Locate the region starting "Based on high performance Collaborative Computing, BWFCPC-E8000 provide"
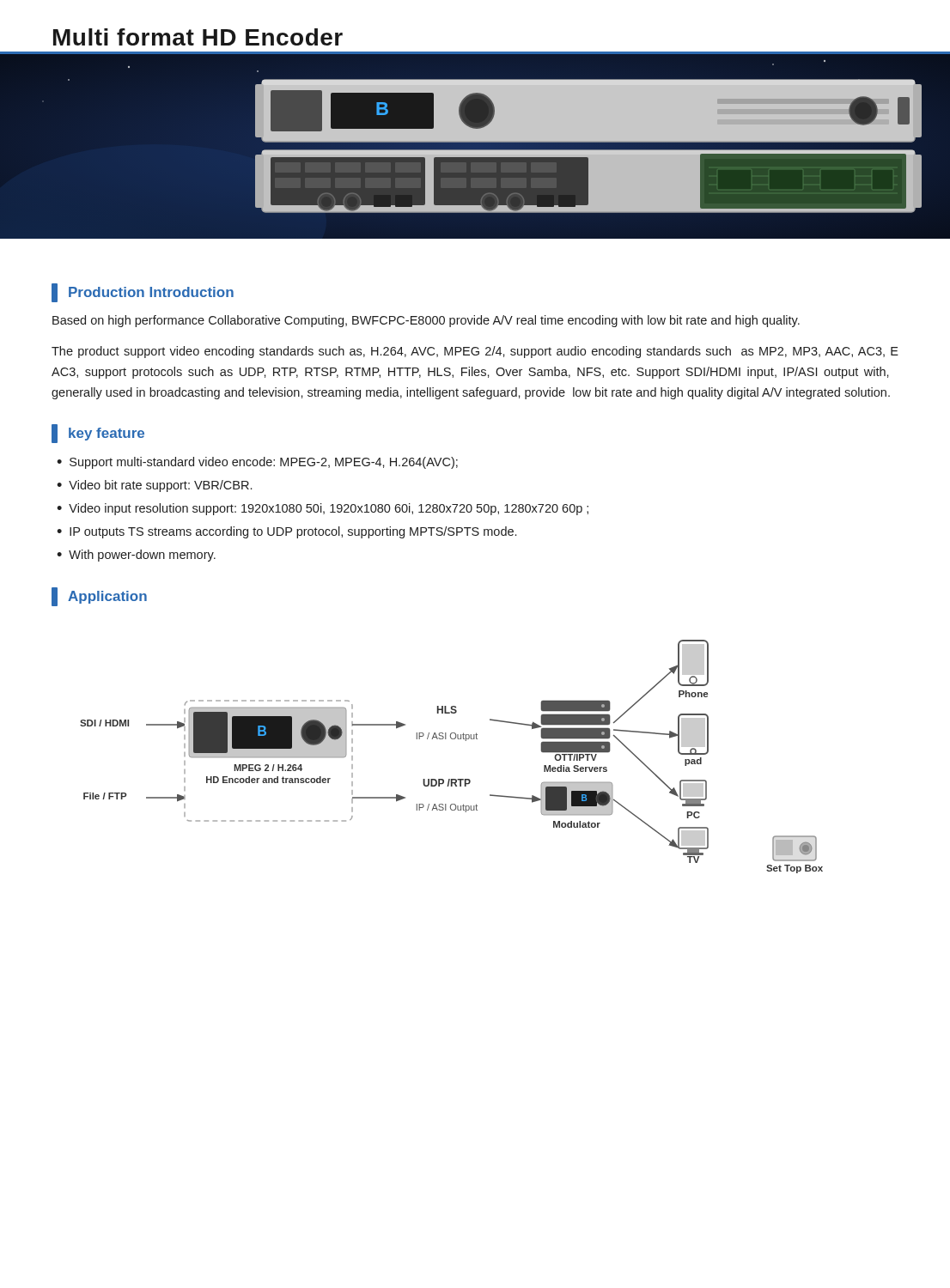 click(426, 320)
